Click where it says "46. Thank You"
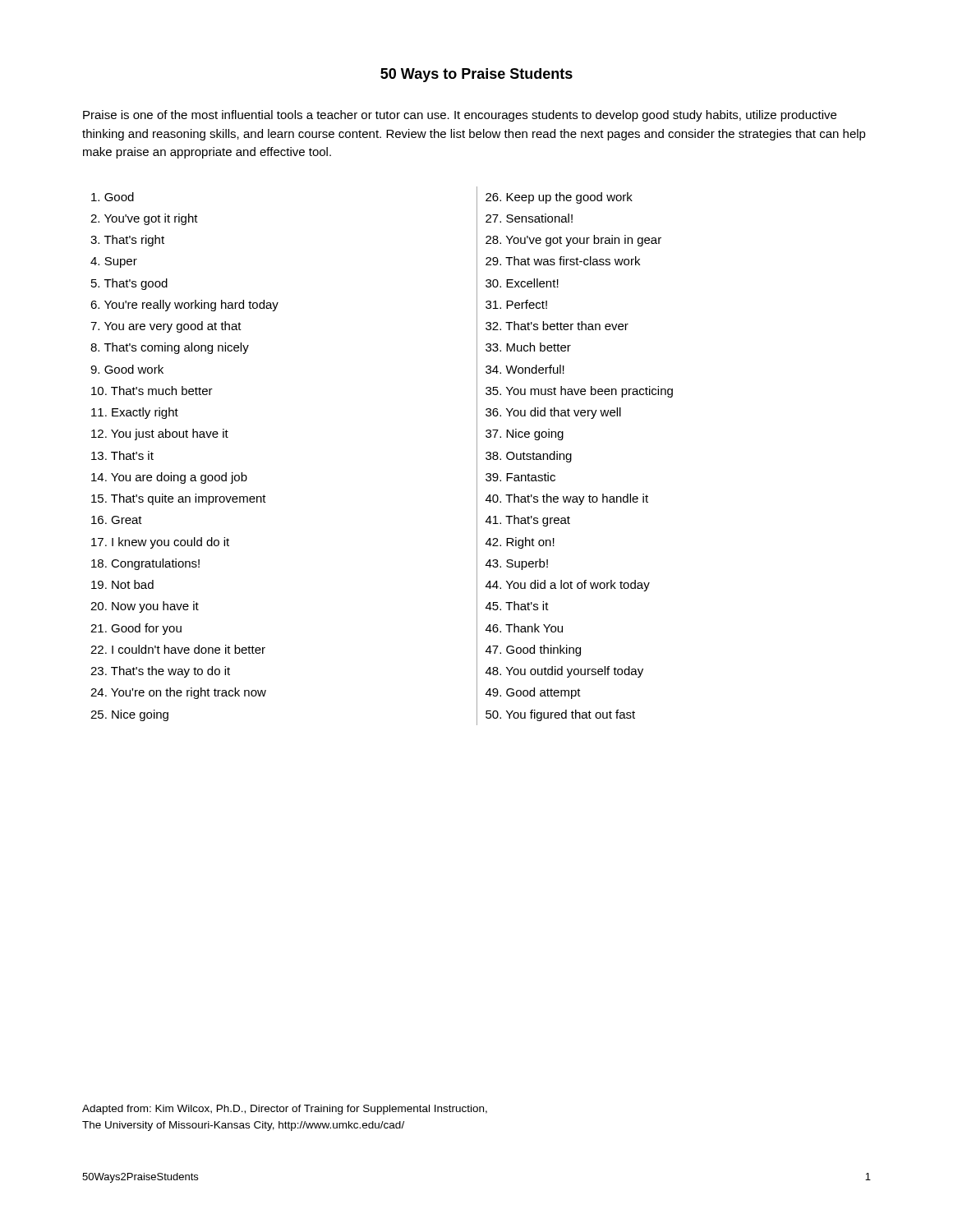The width and height of the screenshot is (953, 1232). tap(524, 628)
